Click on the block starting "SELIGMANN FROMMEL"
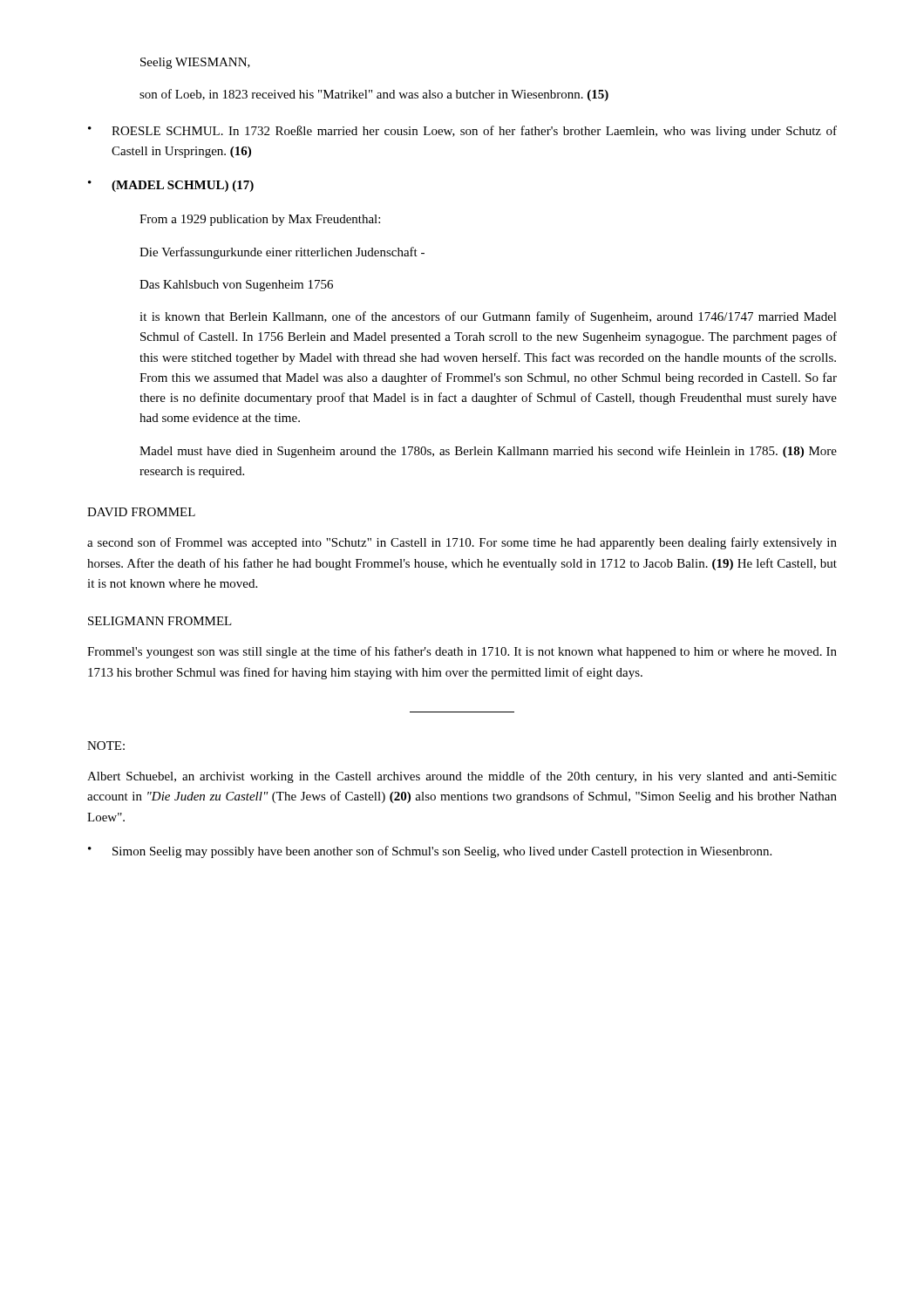 [160, 621]
